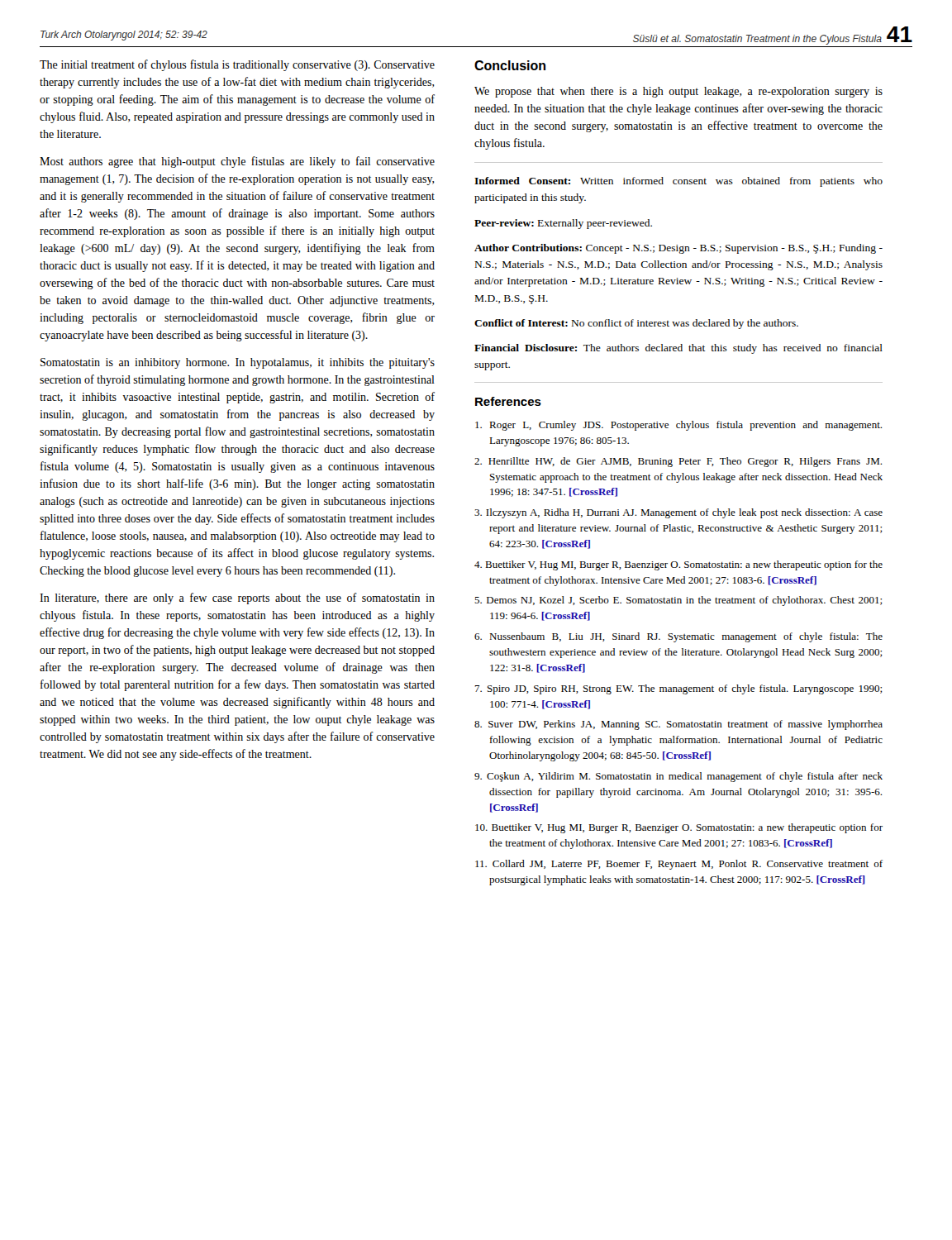This screenshot has width=952, height=1240.
Task: Locate the block of text that opens with "4. Buettiker V, Hug MI, Burger R, Baenziger"
Action: coord(678,573)
